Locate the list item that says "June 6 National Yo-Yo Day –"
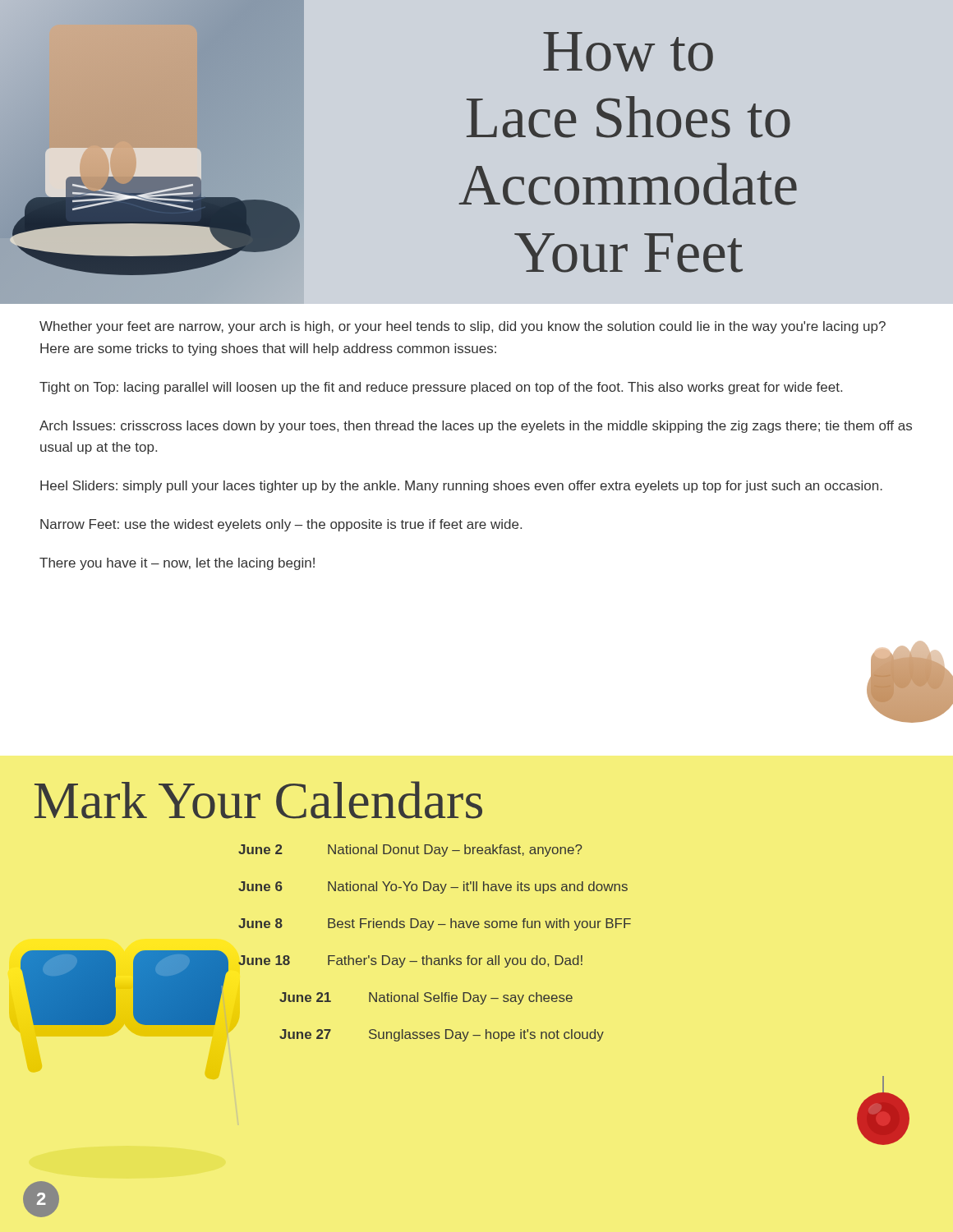 coord(433,887)
